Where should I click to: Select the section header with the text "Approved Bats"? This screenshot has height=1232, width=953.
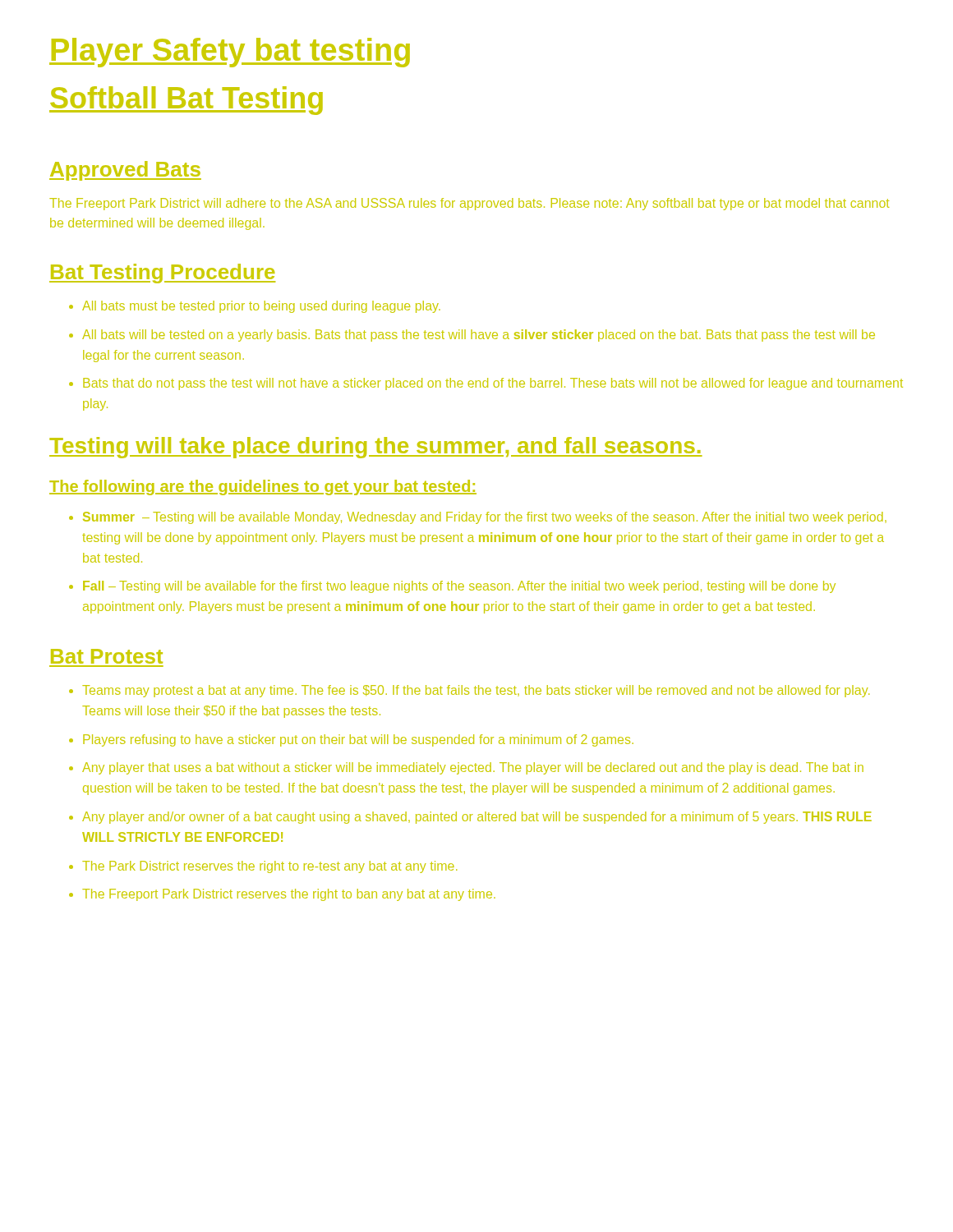click(x=125, y=170)
